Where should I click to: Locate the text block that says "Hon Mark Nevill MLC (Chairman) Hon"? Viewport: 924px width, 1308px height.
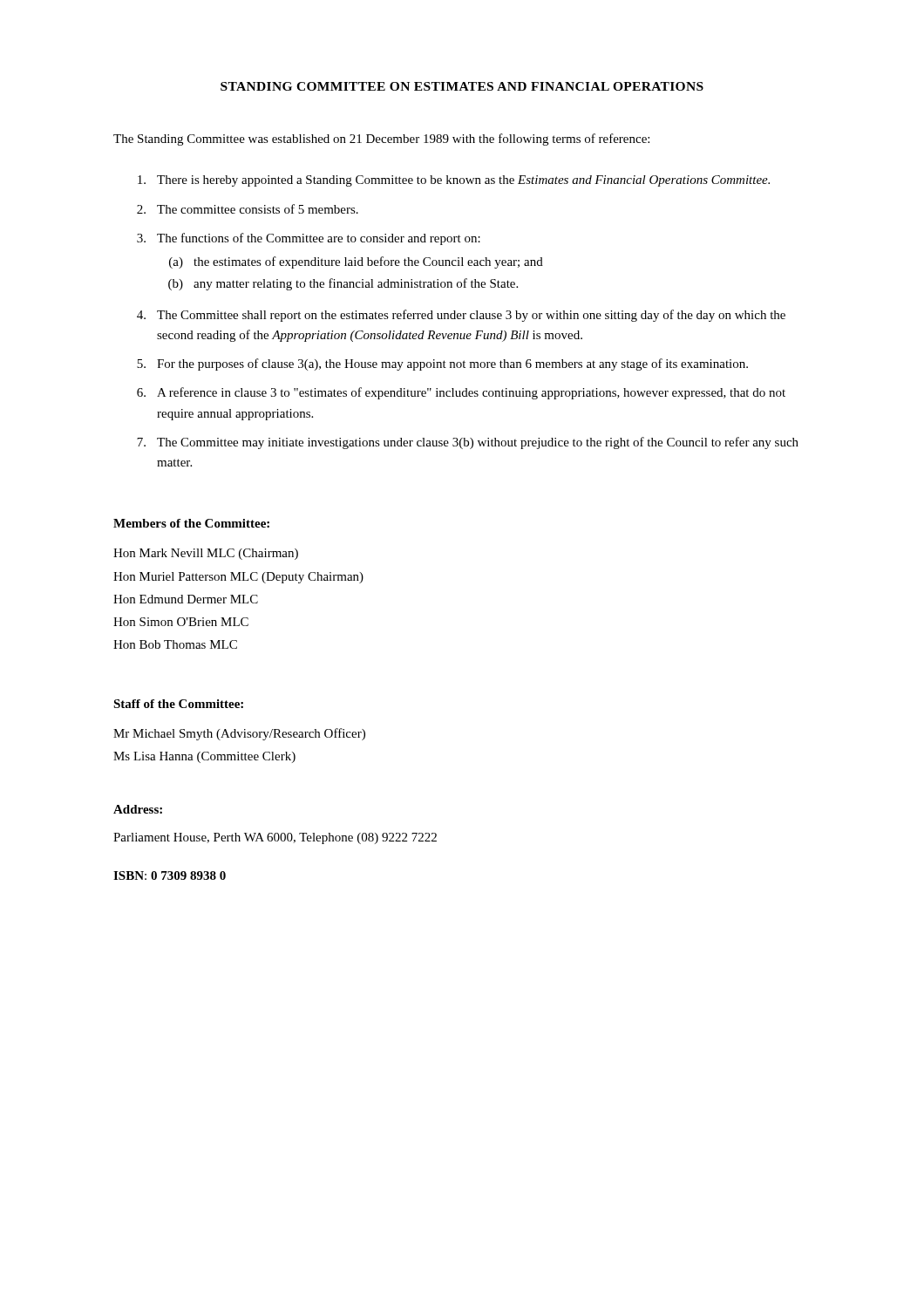(x=238, y=599)
